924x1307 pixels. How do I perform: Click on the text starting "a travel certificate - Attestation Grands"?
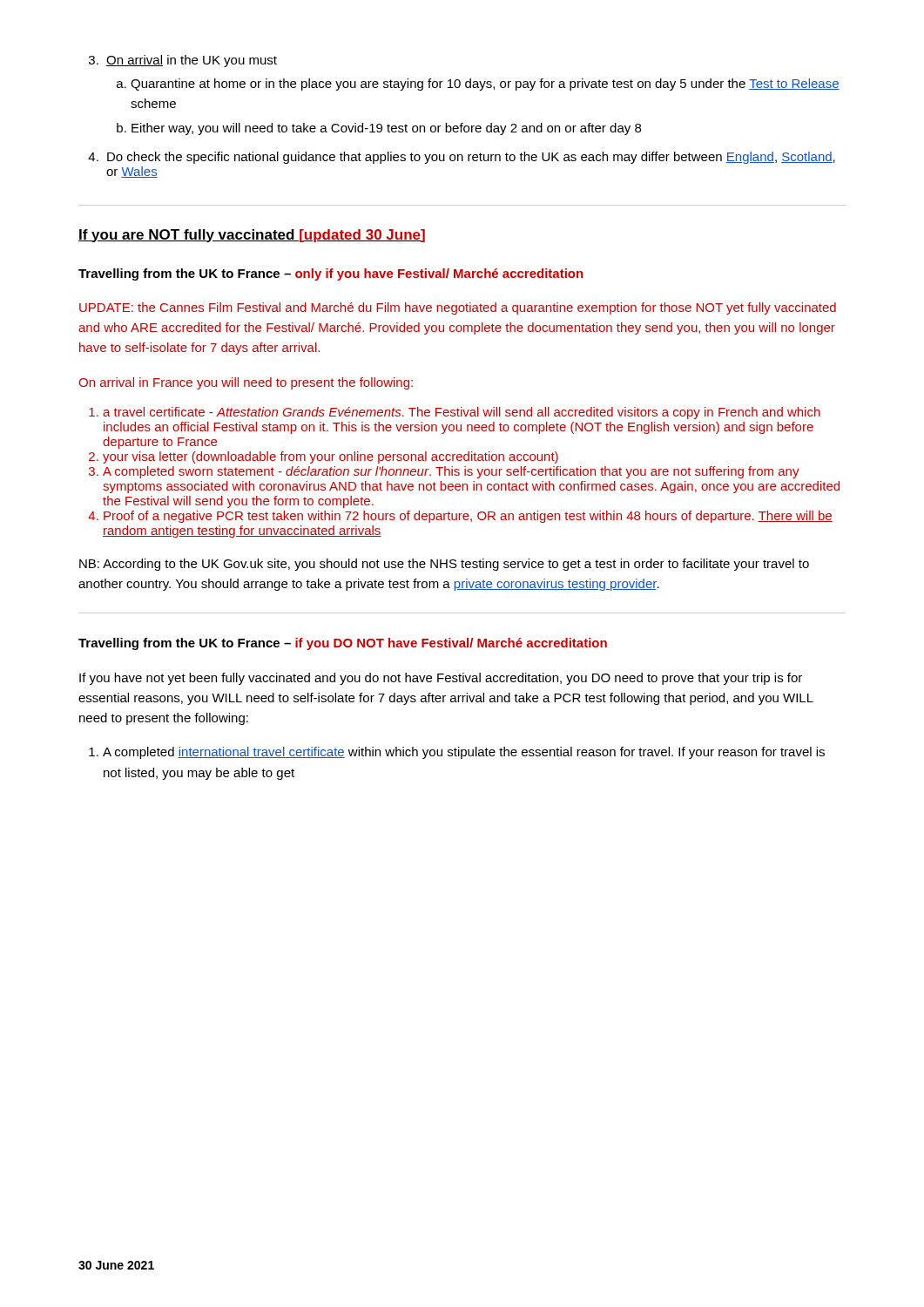click(474, 426)
